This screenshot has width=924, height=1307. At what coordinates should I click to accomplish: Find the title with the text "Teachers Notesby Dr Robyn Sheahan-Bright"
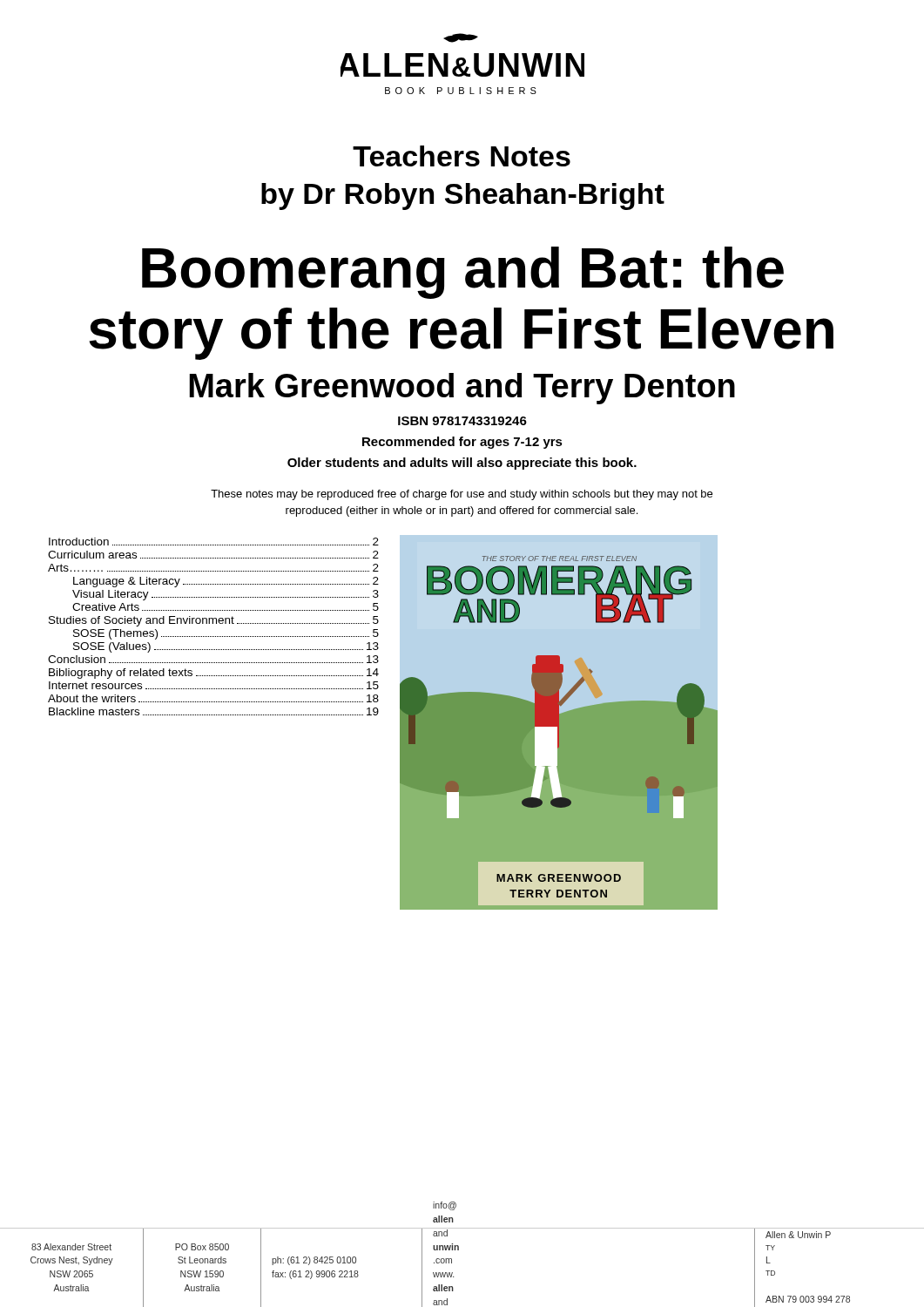click(x=462, y=174)
